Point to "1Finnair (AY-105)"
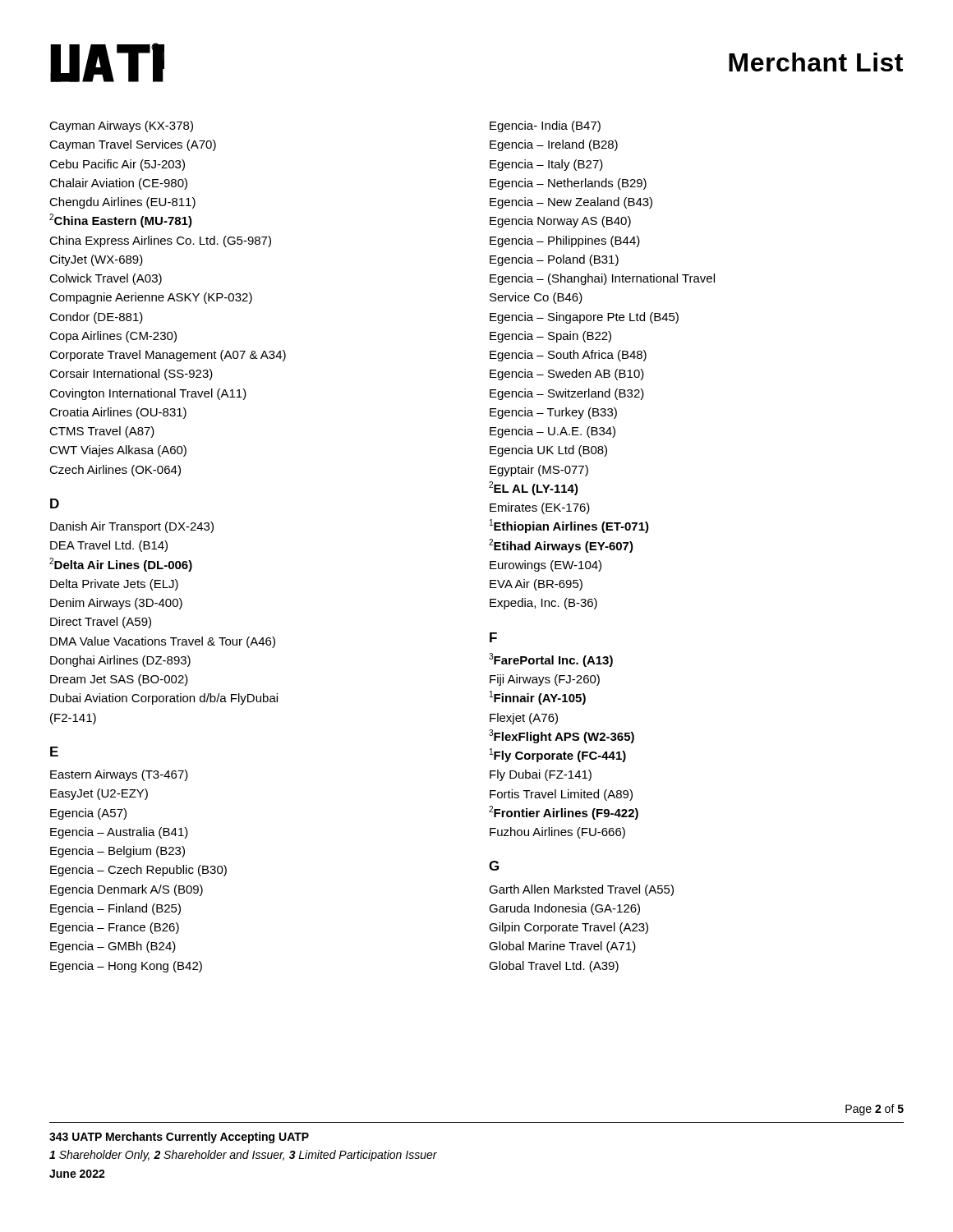Viewport: 953px width, 1232px height. tap(537, 698)
